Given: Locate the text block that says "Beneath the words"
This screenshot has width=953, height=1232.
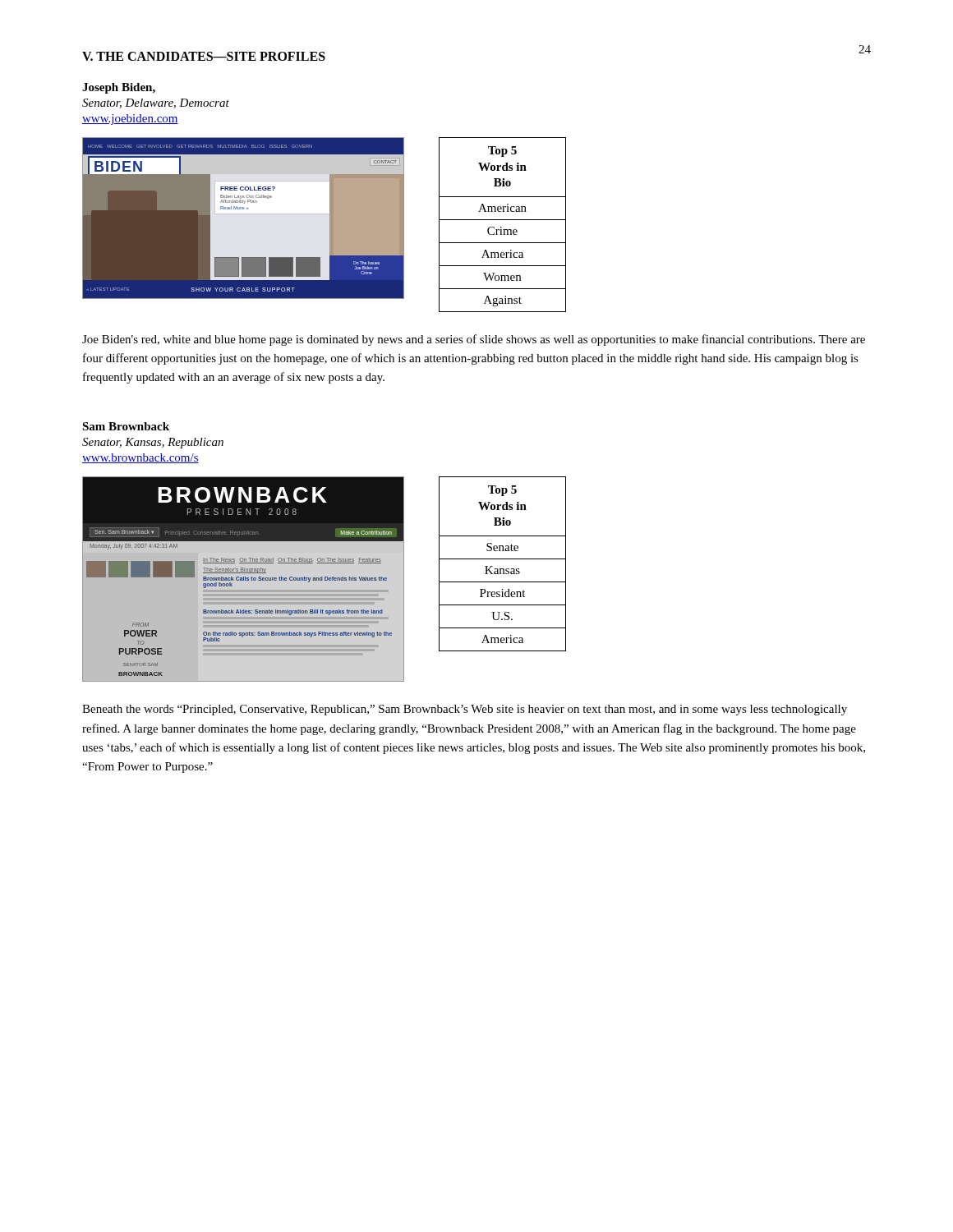Looking at the screenshot, I should coord(474,738).
